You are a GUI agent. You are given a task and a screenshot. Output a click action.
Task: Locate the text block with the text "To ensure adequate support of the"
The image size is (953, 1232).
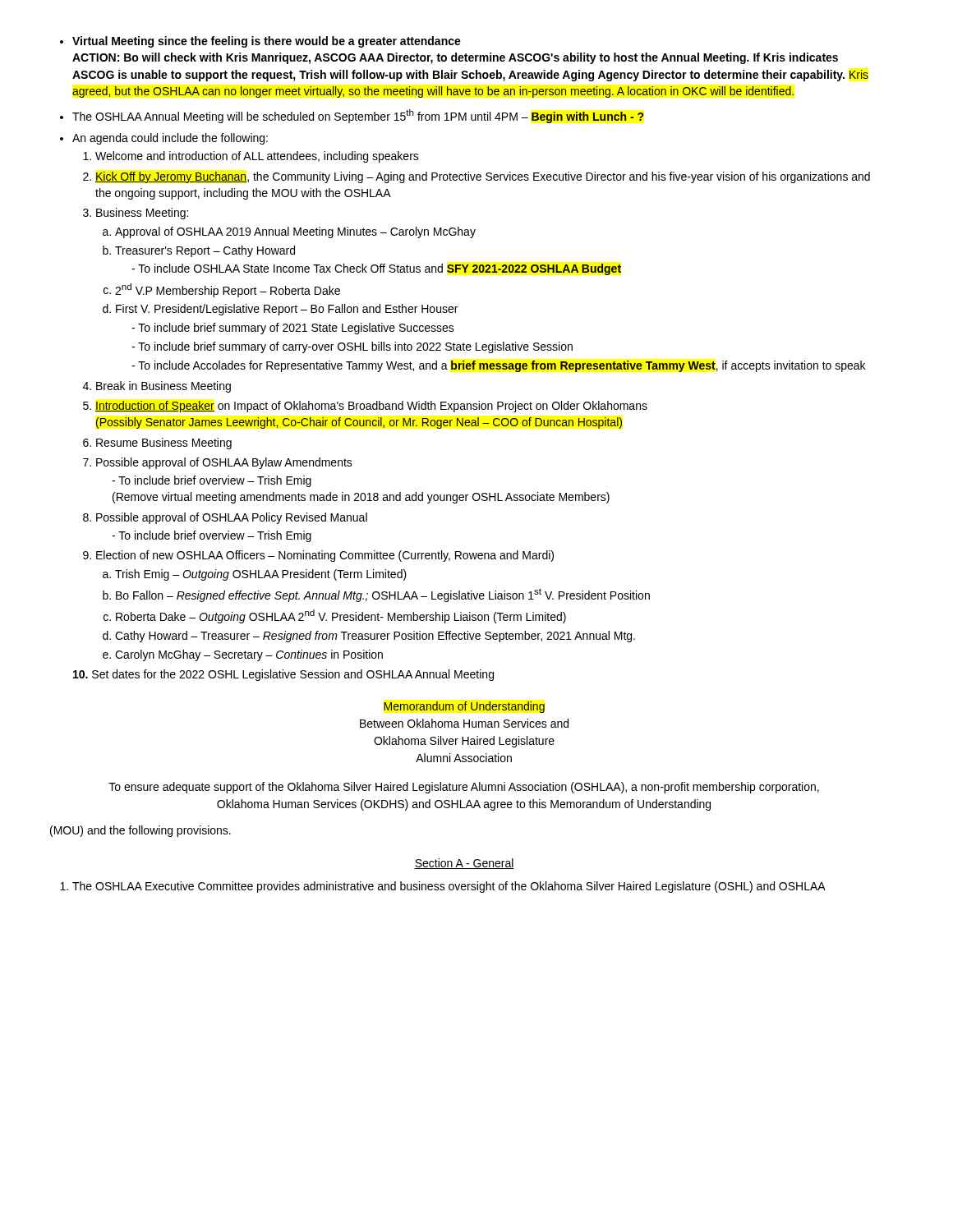(464, 796)
